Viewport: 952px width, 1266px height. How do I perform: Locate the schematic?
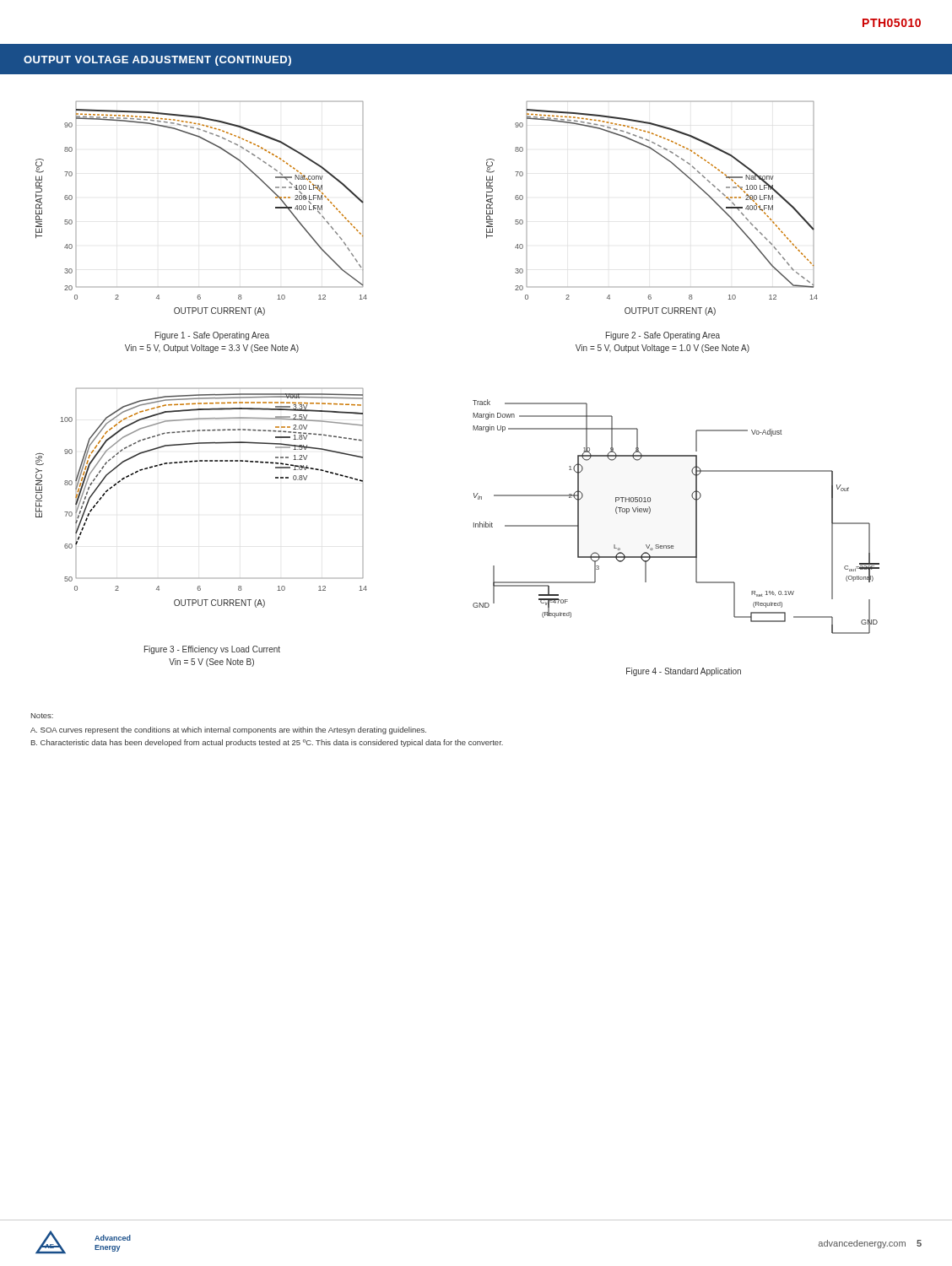point(684,519)
